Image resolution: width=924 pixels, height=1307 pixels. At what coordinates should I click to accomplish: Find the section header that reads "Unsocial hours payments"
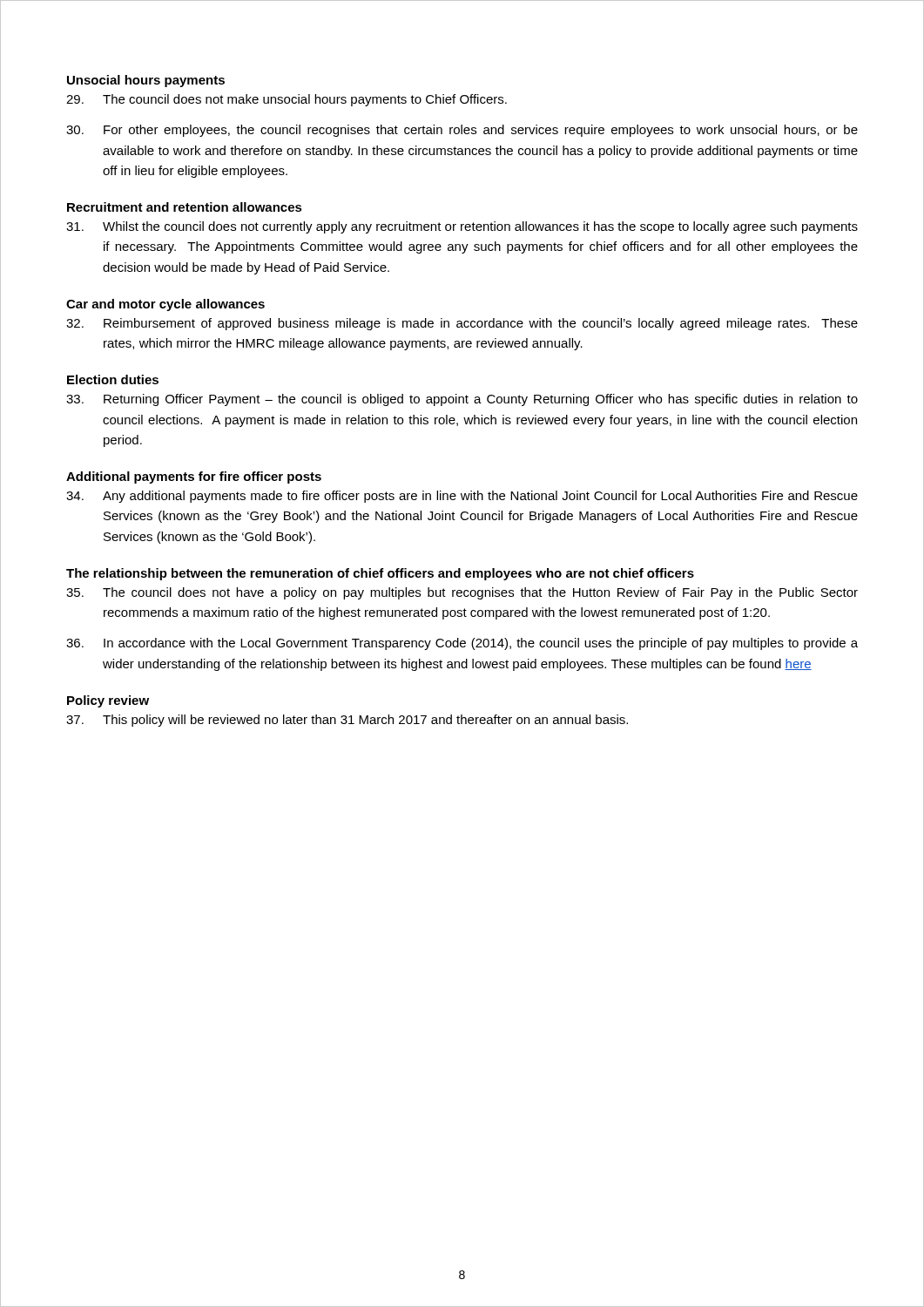[146, 80]
